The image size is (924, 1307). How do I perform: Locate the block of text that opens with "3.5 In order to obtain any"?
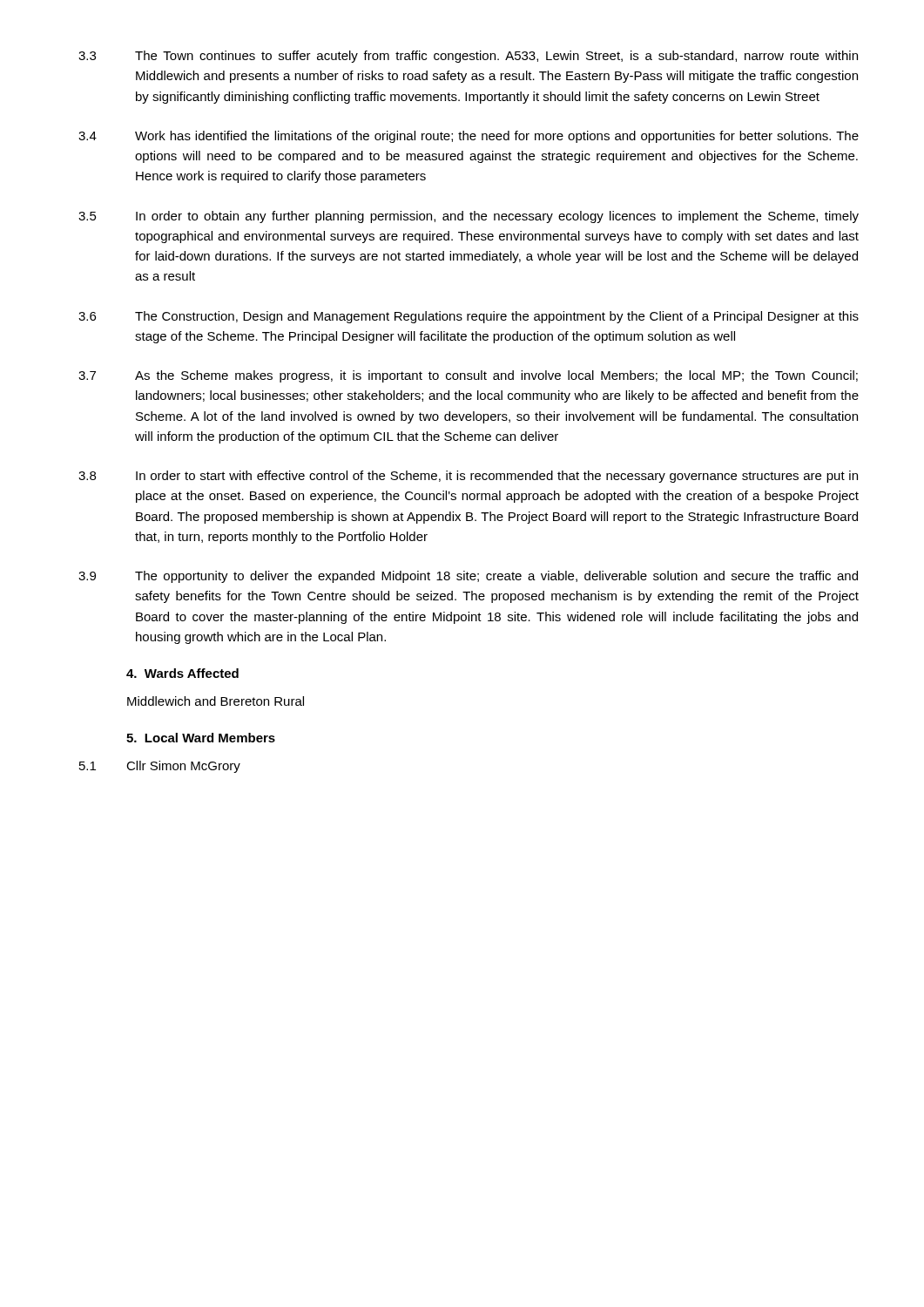point(469,246)
